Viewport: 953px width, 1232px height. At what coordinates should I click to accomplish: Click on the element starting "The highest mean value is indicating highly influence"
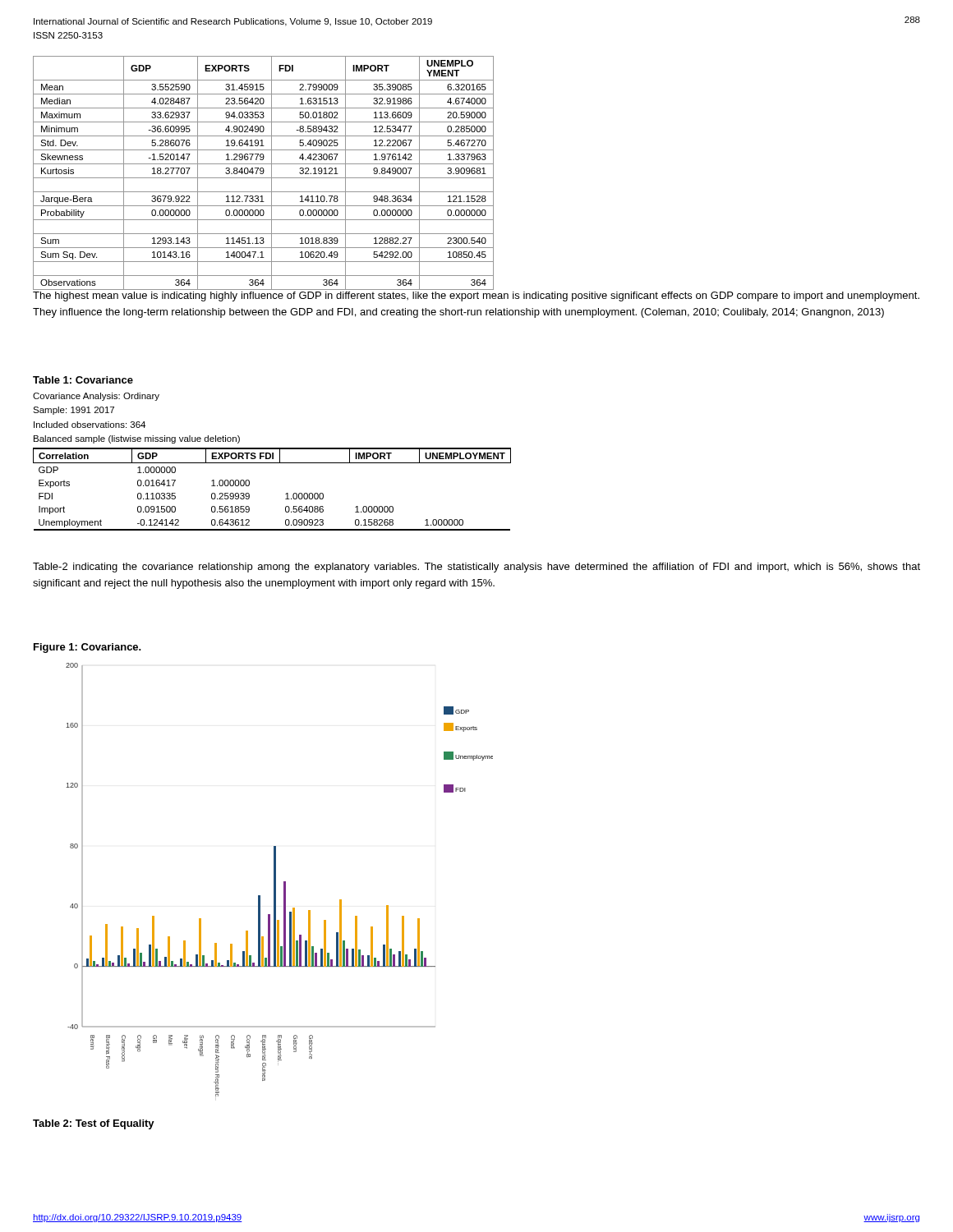tap(476, 303)
